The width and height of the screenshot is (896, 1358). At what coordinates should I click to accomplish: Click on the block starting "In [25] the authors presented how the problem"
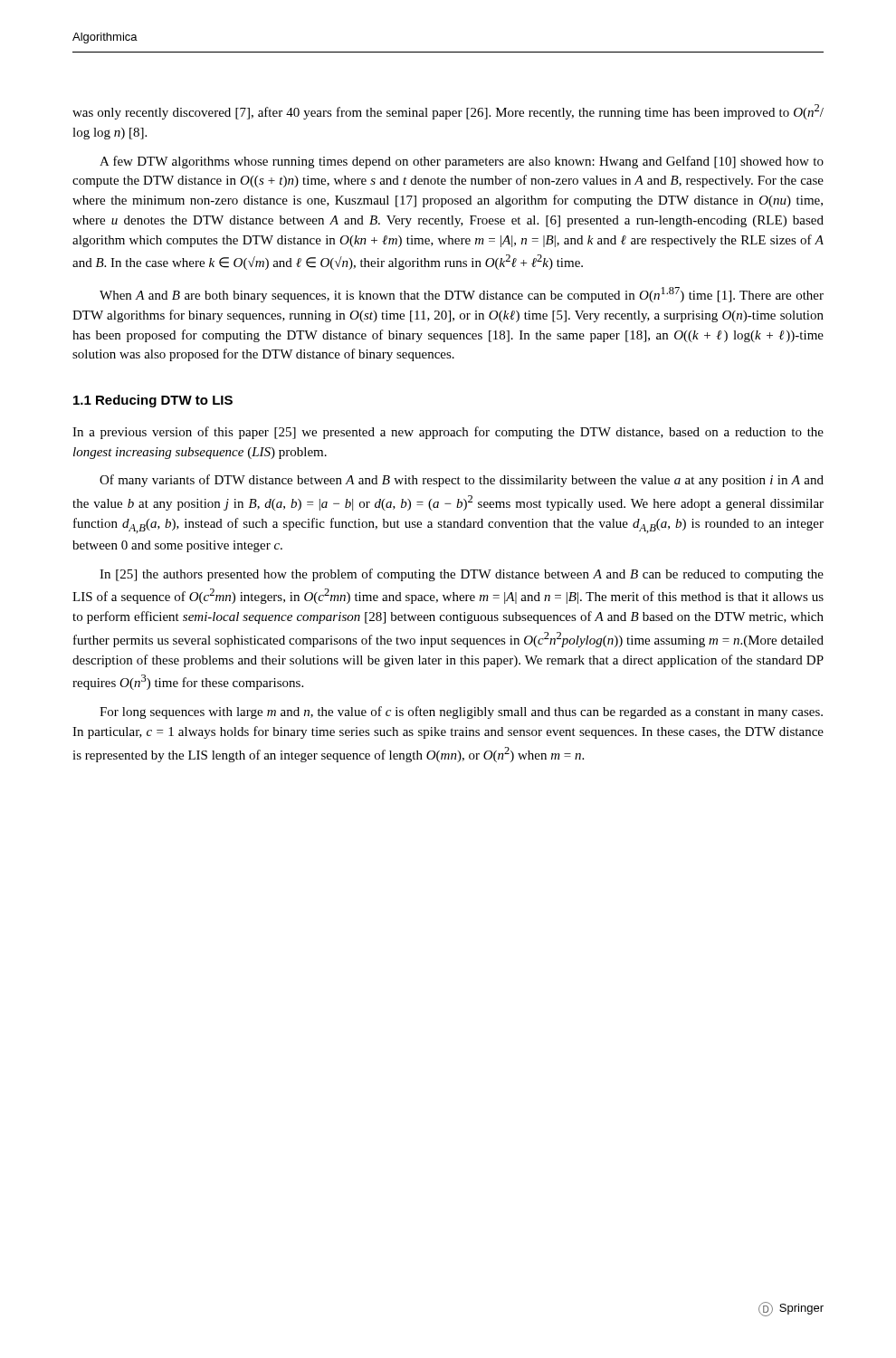[448, 629]
